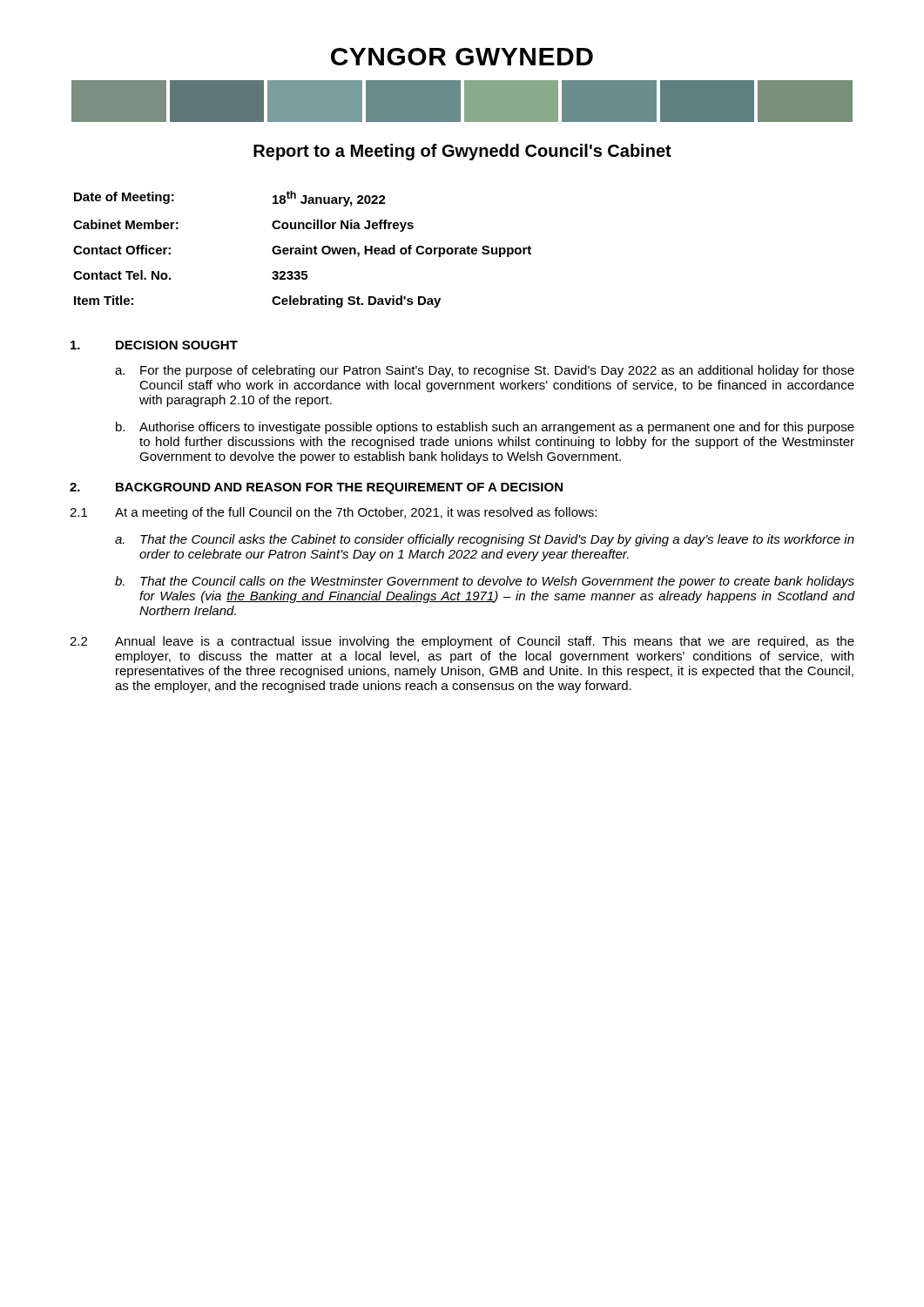Point to the region starting "2. BACKGROUND AND REASON FOR"

317,487
